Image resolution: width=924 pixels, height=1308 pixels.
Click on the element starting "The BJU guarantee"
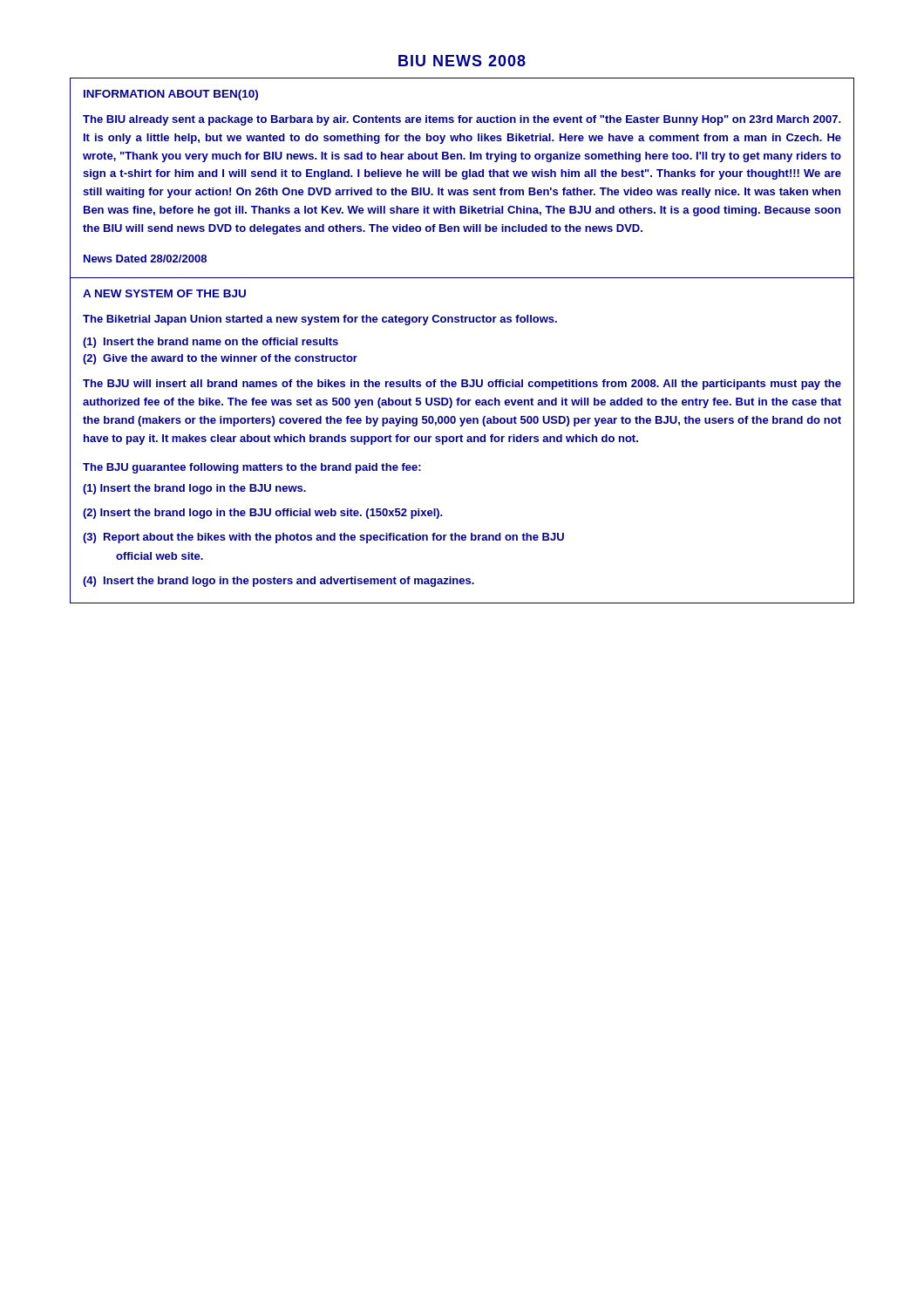(252, 467)
